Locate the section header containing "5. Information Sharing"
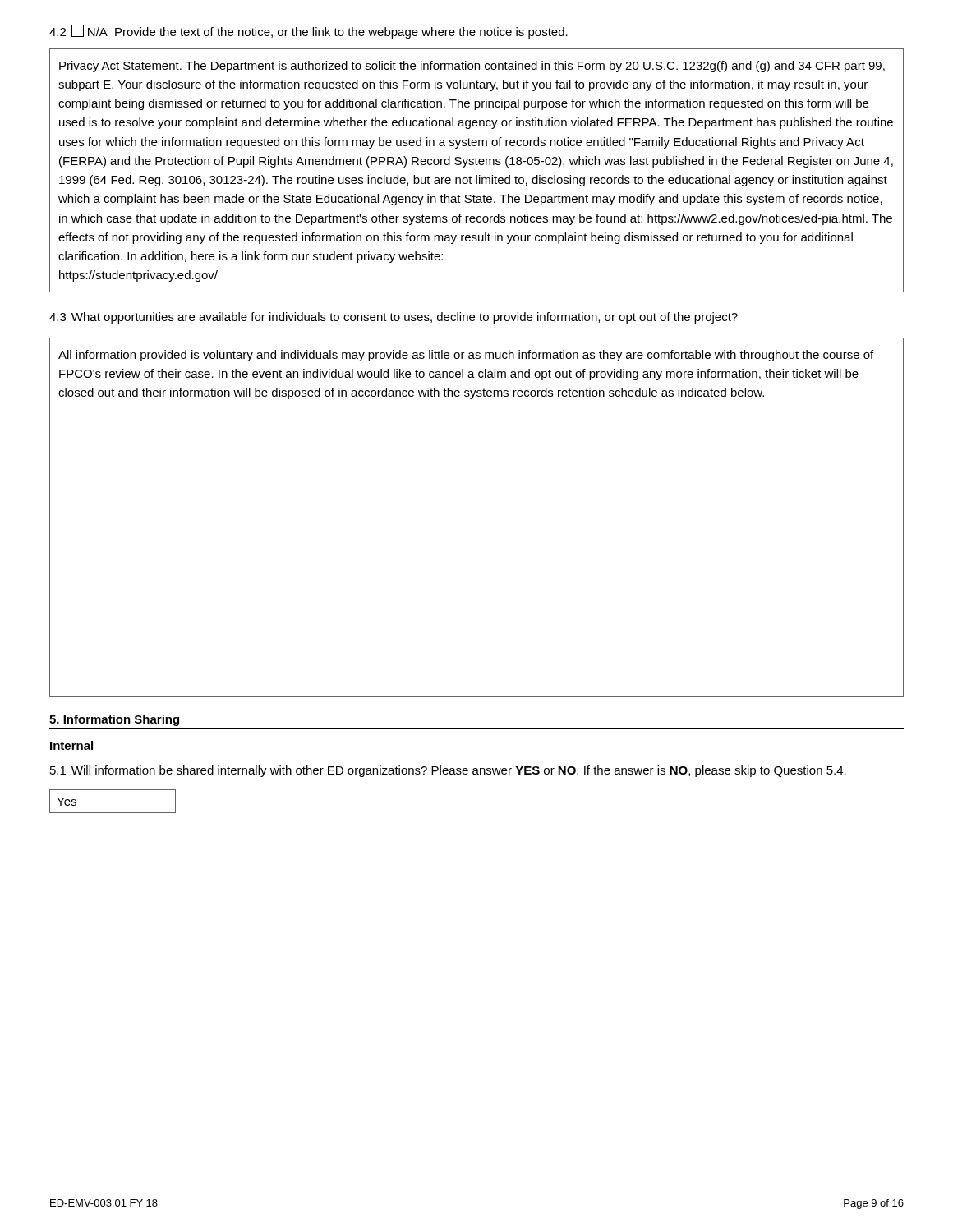 tap(115, 719)
